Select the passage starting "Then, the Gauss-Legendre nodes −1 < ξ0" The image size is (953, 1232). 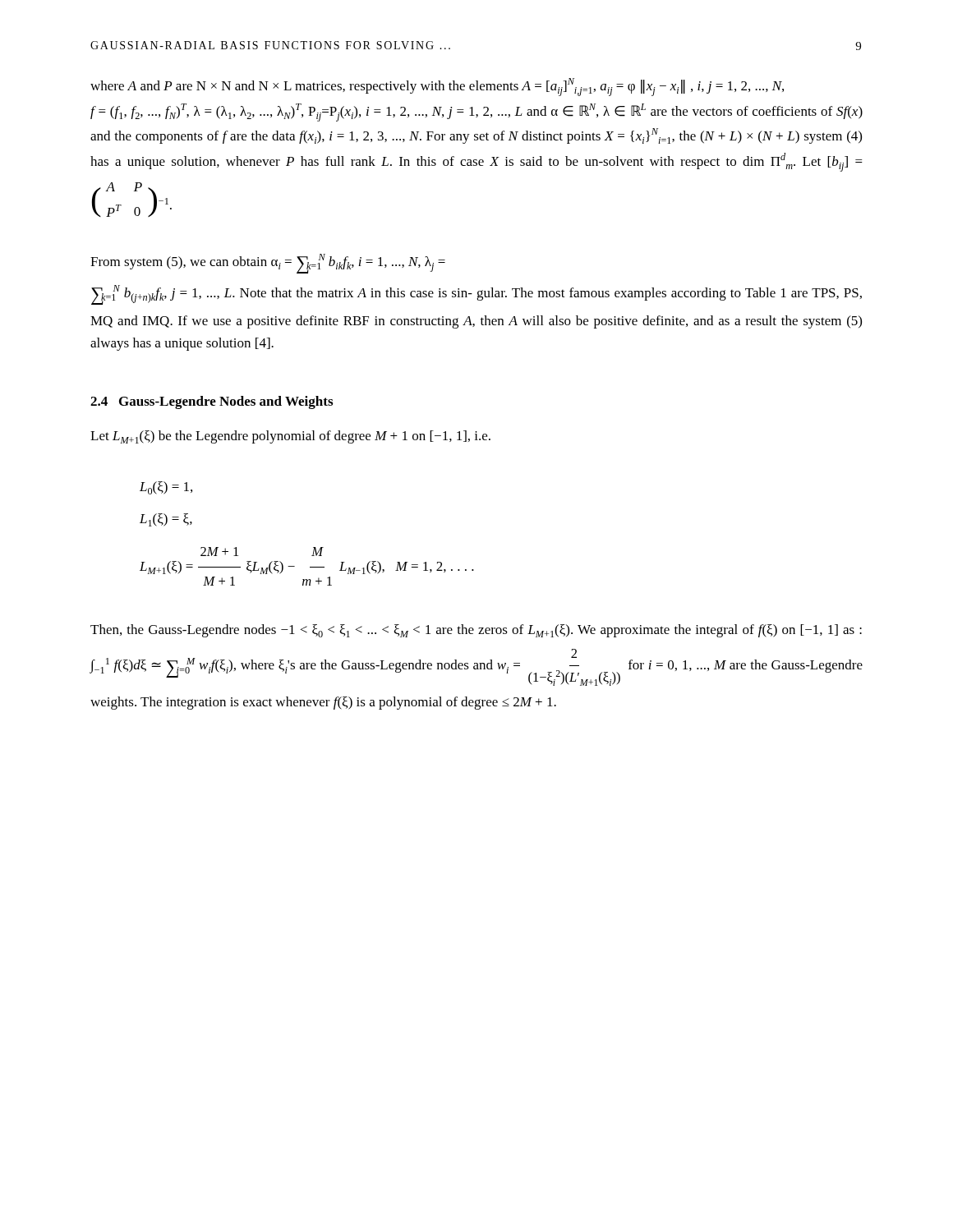click(x=476, y=666)
